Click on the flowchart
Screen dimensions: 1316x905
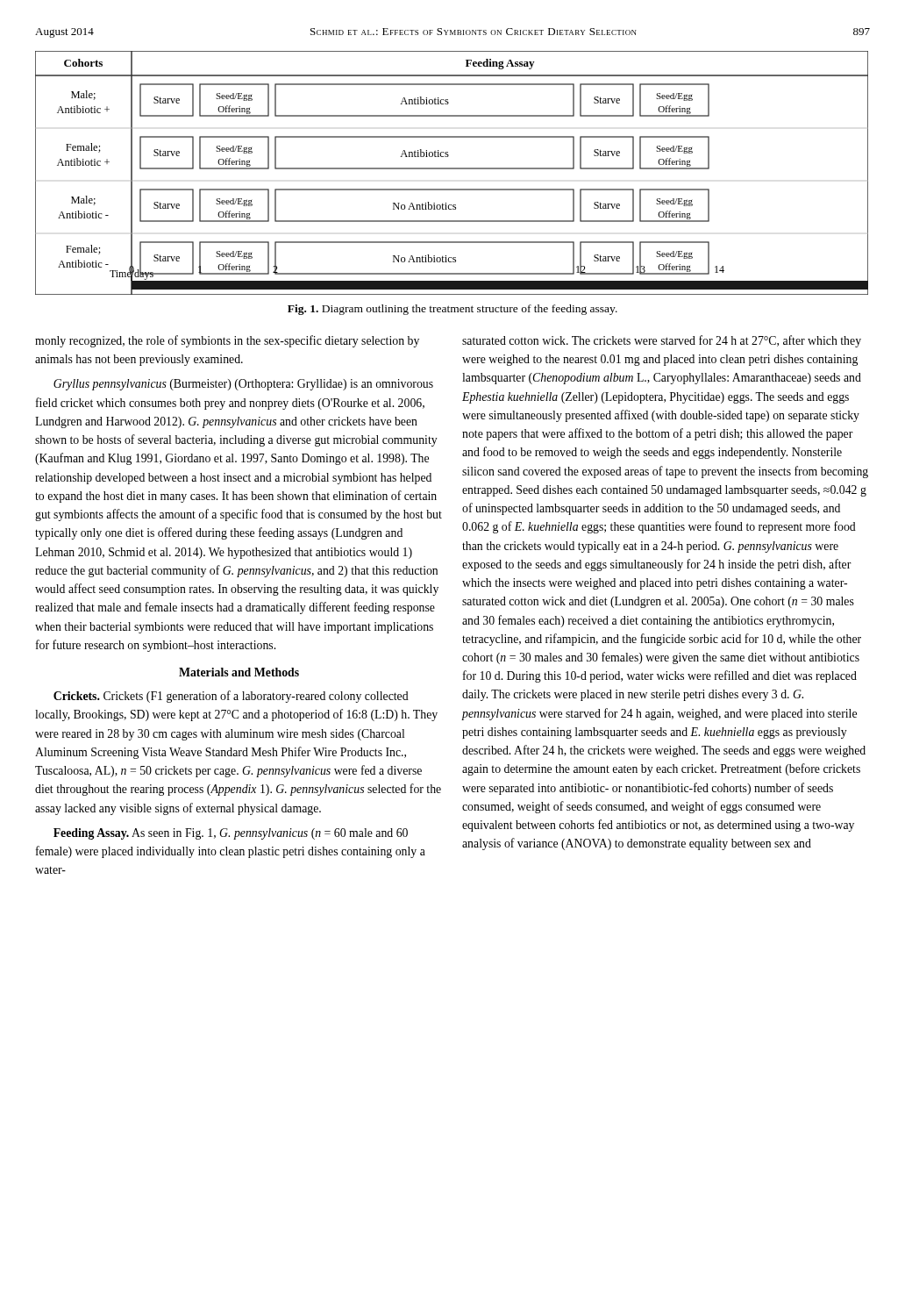[452, 173]
